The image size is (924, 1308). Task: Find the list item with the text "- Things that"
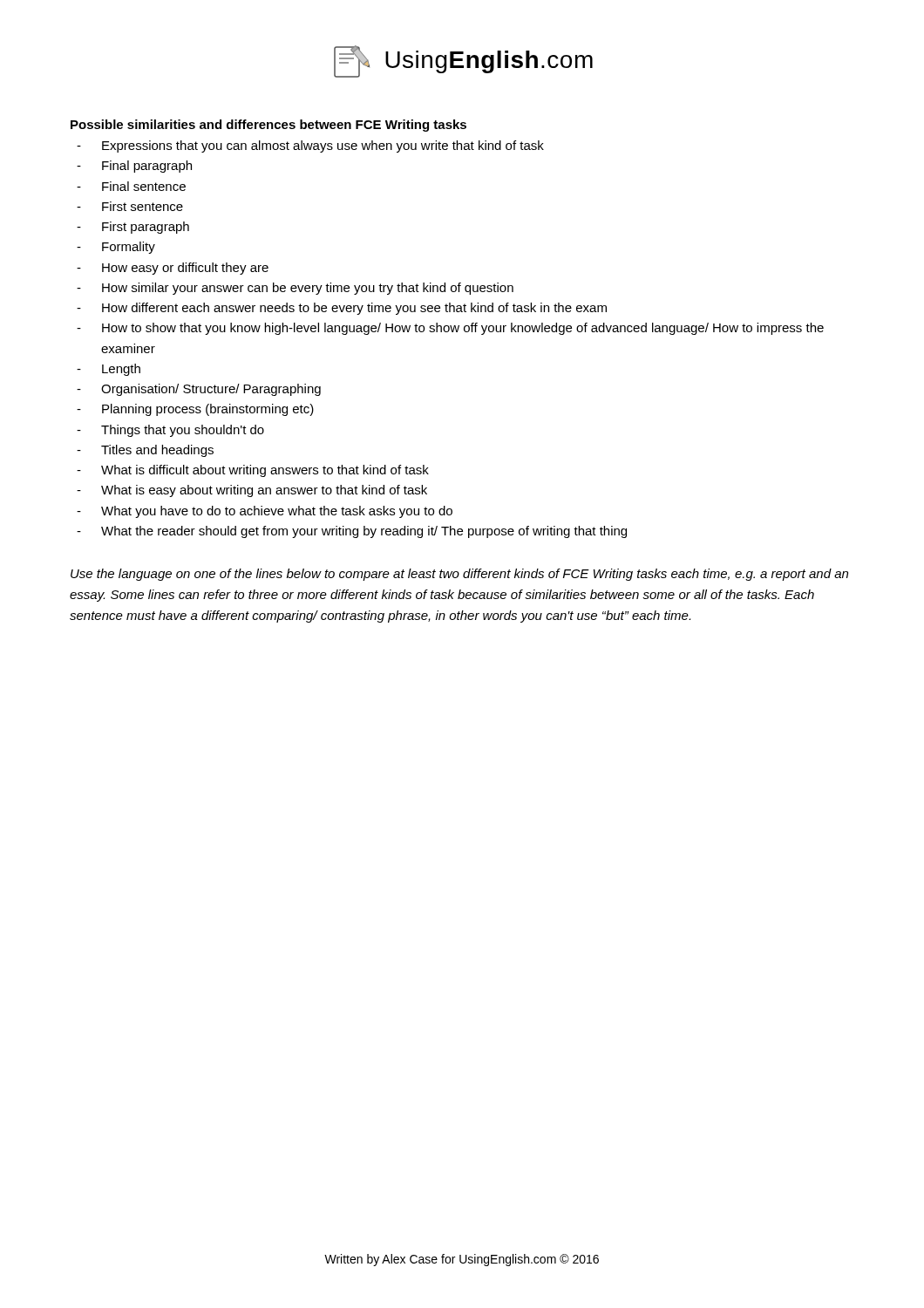coord(170,431)
